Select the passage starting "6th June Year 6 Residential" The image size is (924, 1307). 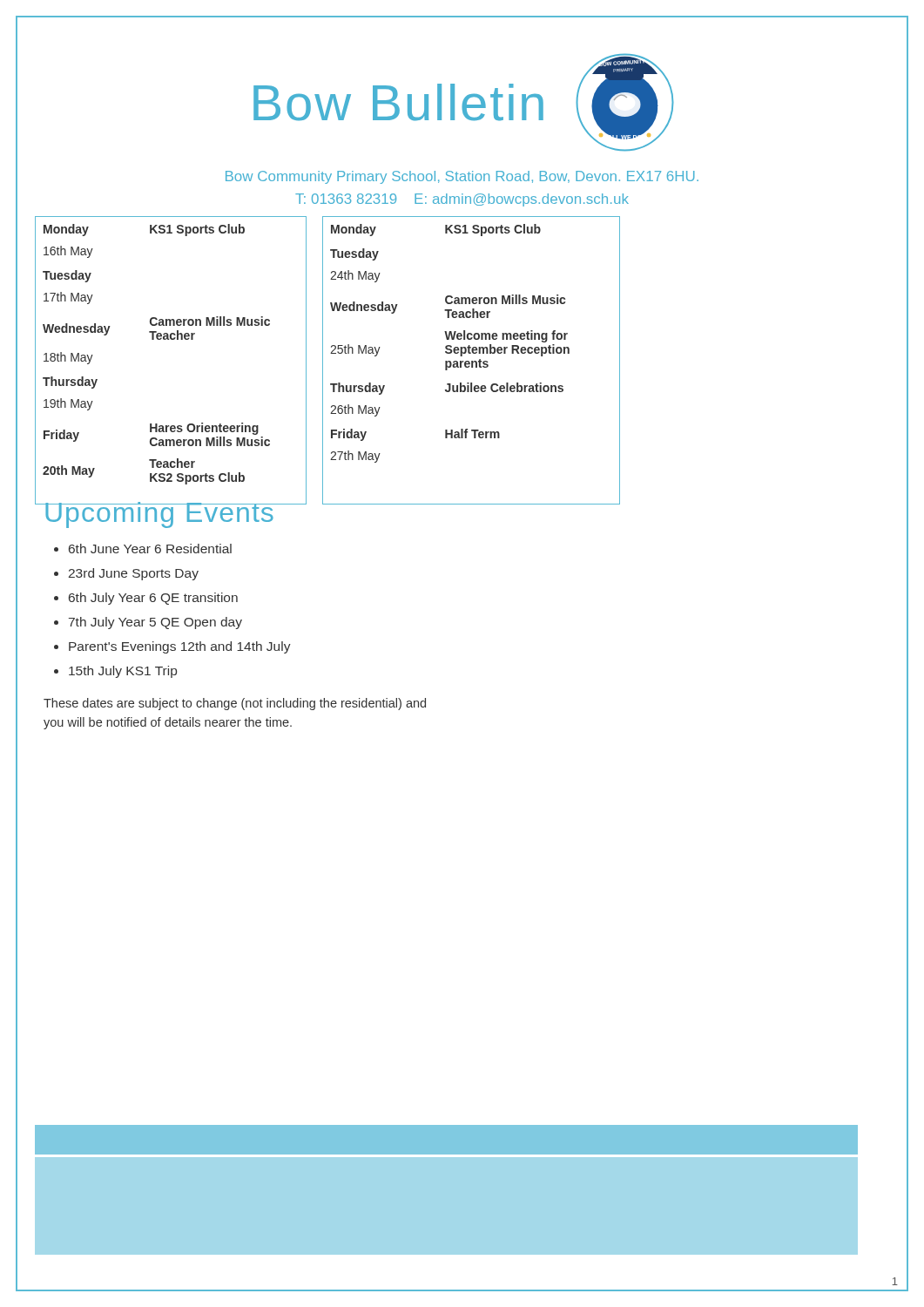[150, 548]
